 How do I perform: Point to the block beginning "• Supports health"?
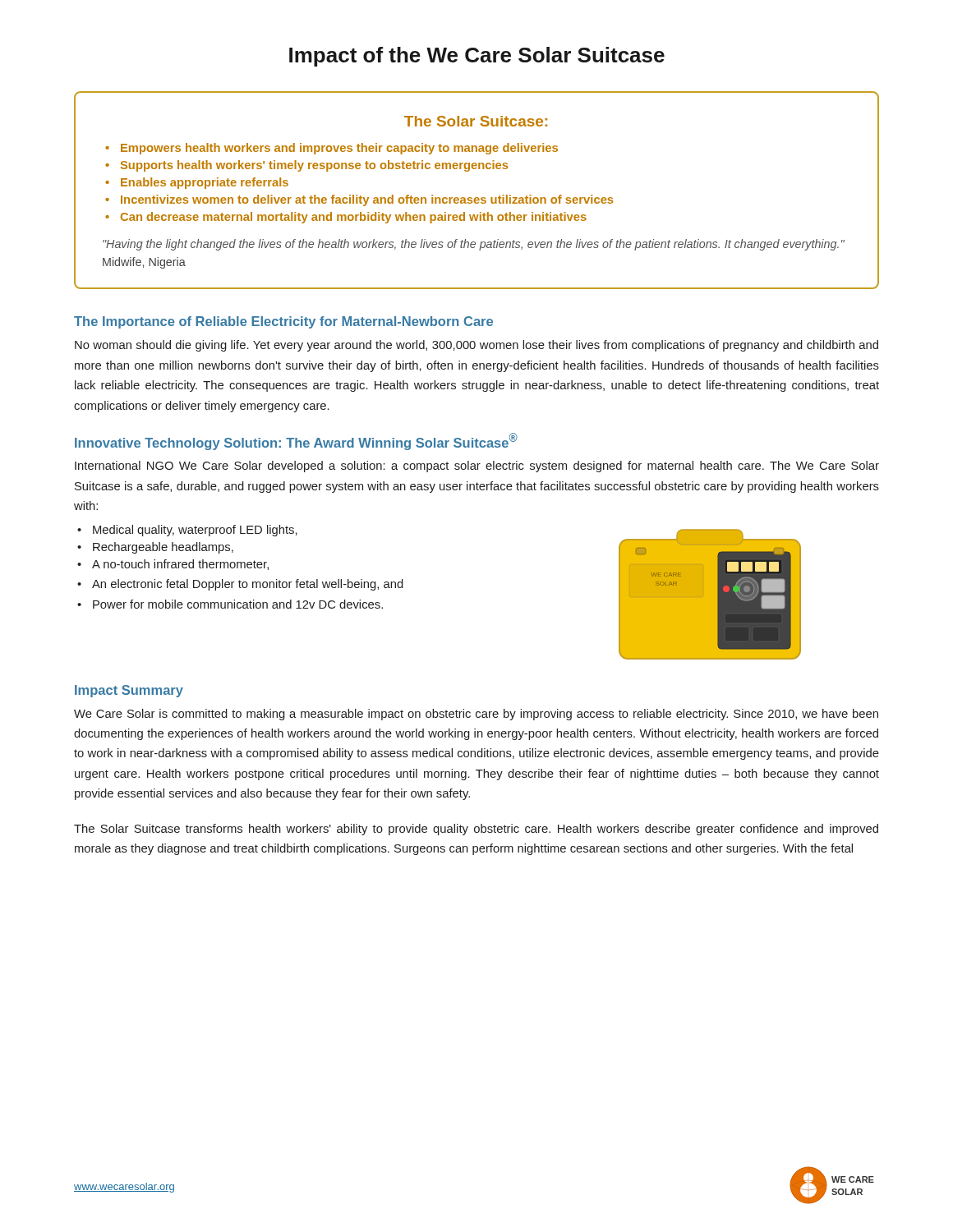tap(307, 165)
